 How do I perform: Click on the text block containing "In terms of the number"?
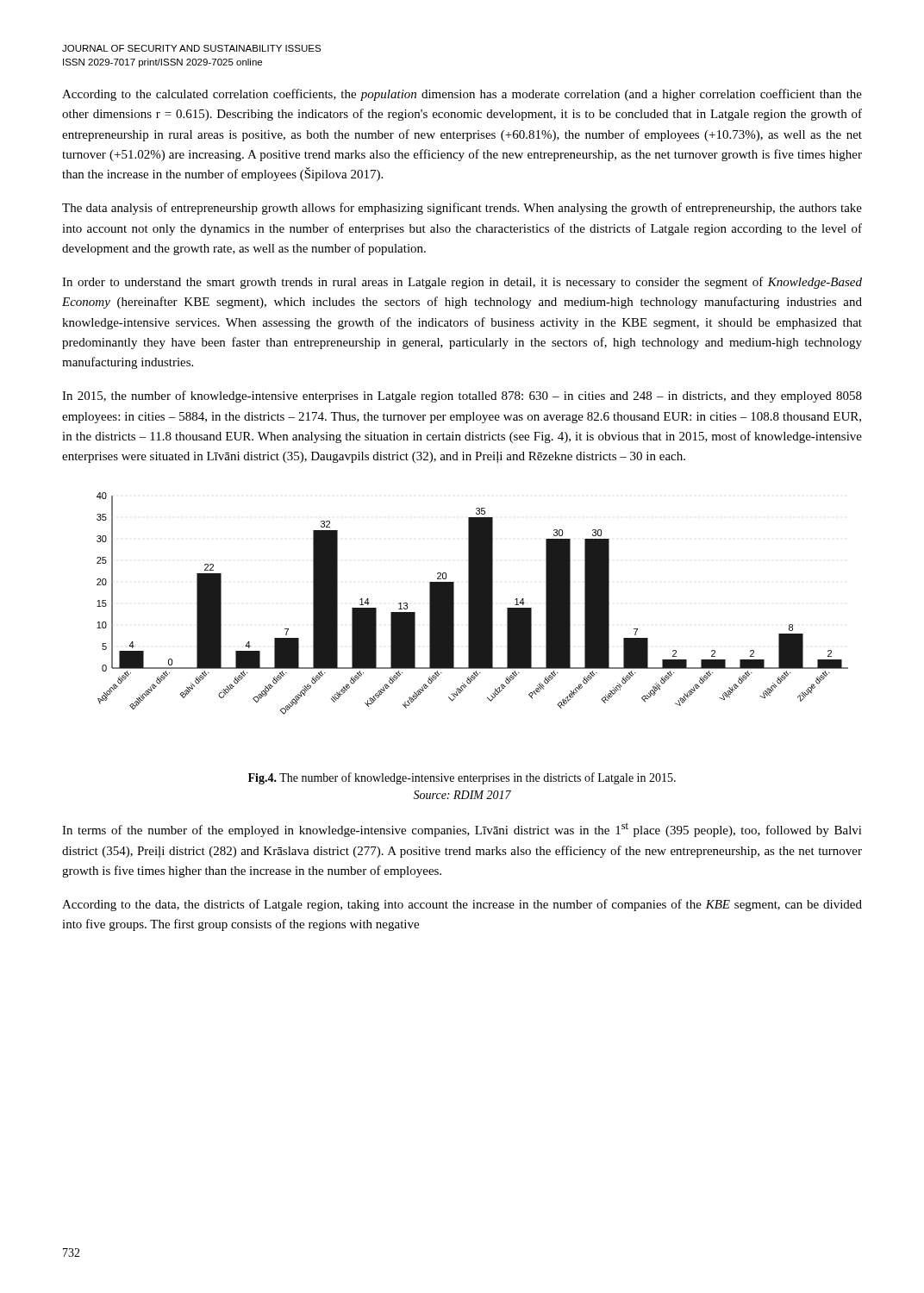pos(462,849)
